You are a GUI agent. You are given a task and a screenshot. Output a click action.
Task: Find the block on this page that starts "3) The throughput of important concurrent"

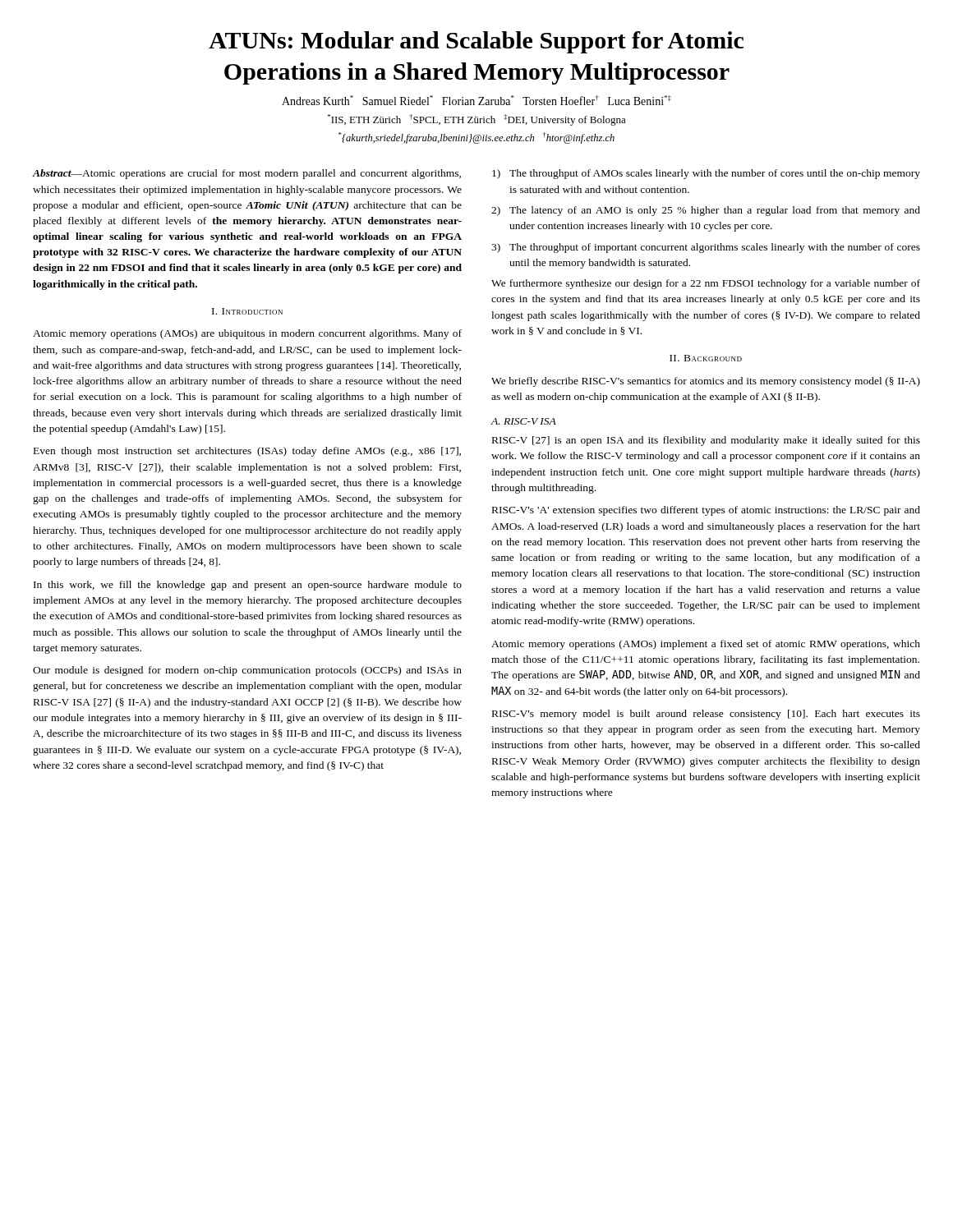click(x=706, y=255)
